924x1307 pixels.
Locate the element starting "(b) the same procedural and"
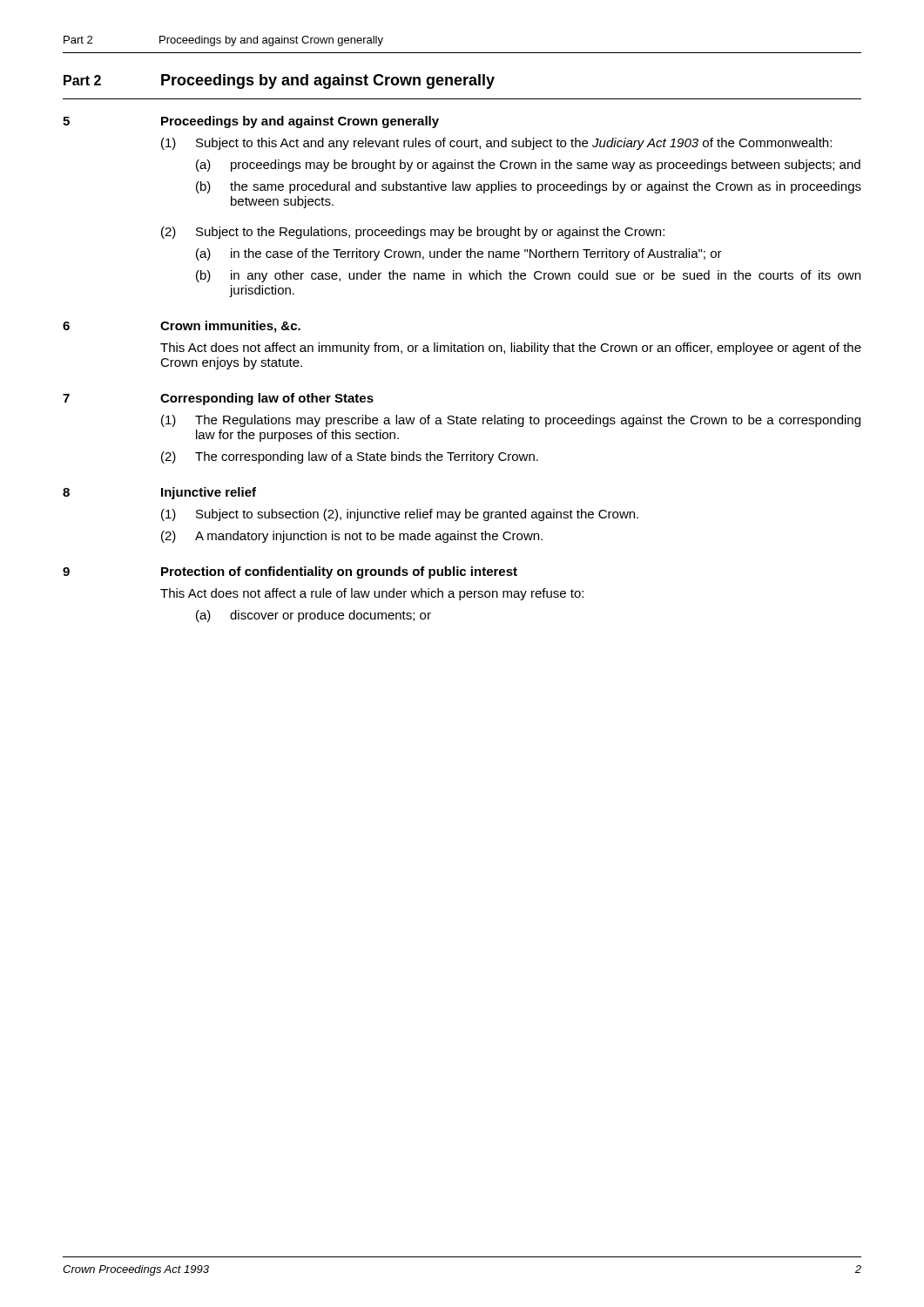(528, 193)
